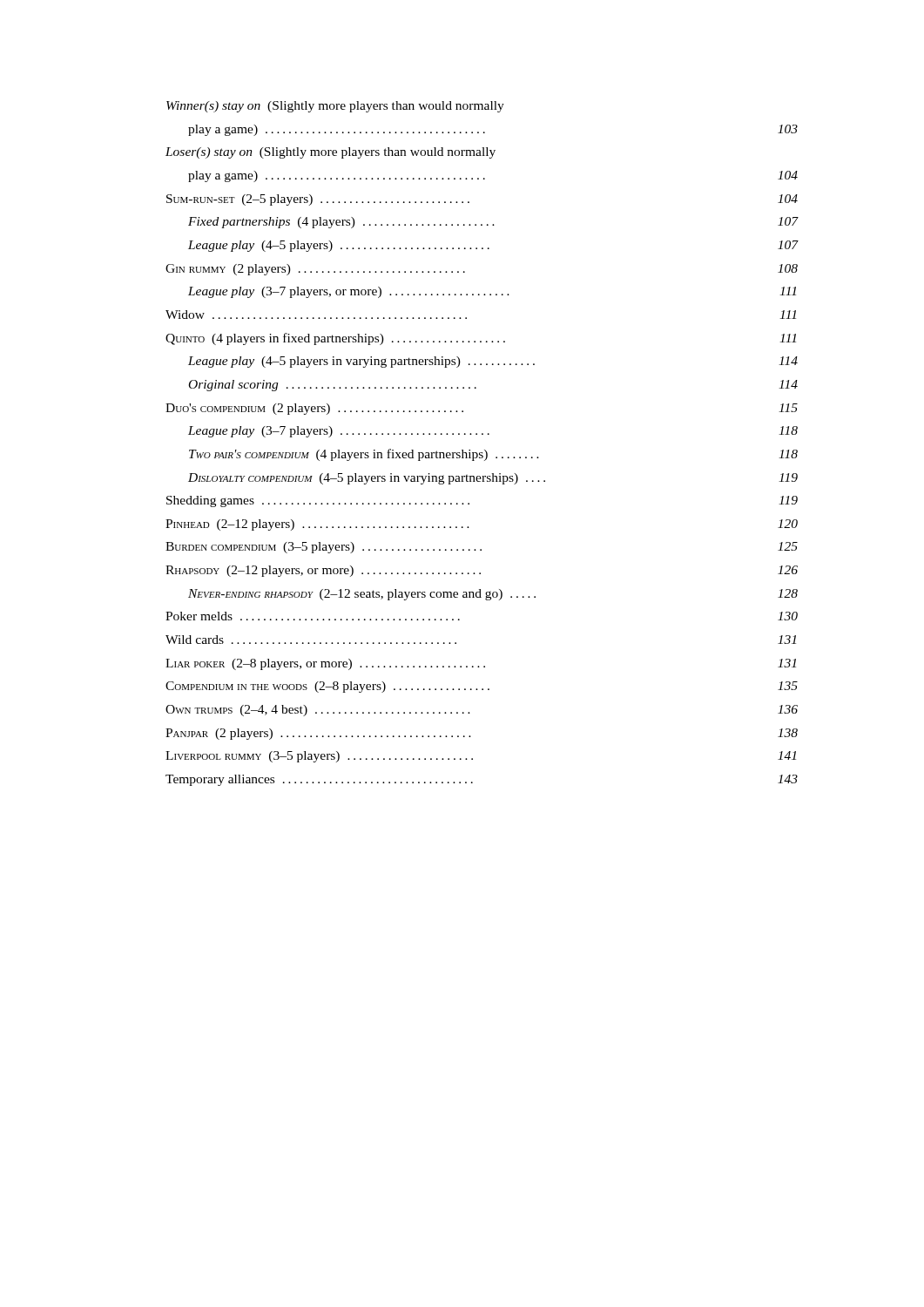Image resolution: width=924 pixels, height=1307 pixels.
Task: Find the list item that says "Burden compendium (3–5 players) . ."
Action: tap(482, 547)
